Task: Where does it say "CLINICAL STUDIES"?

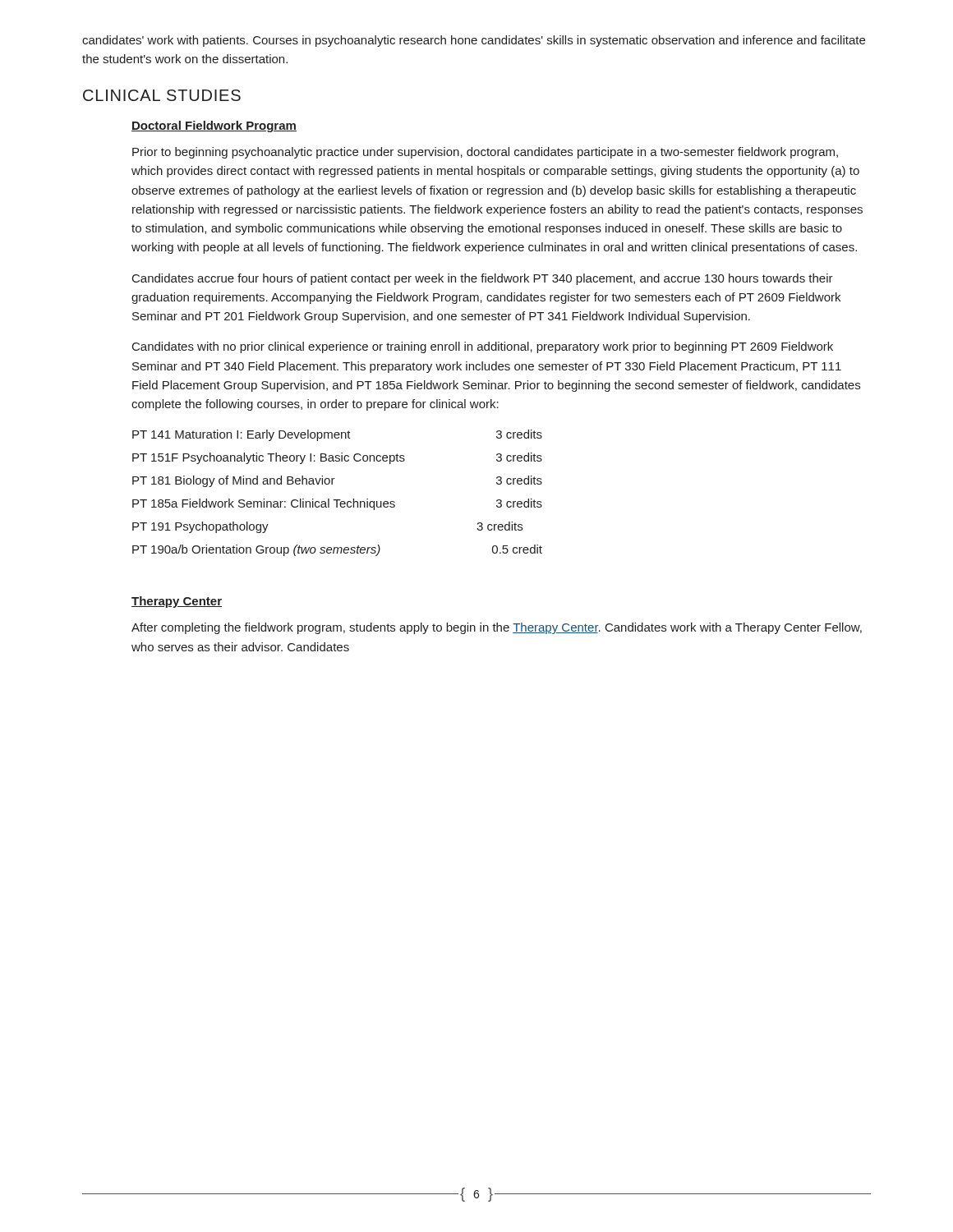Action: coord(162,95)
